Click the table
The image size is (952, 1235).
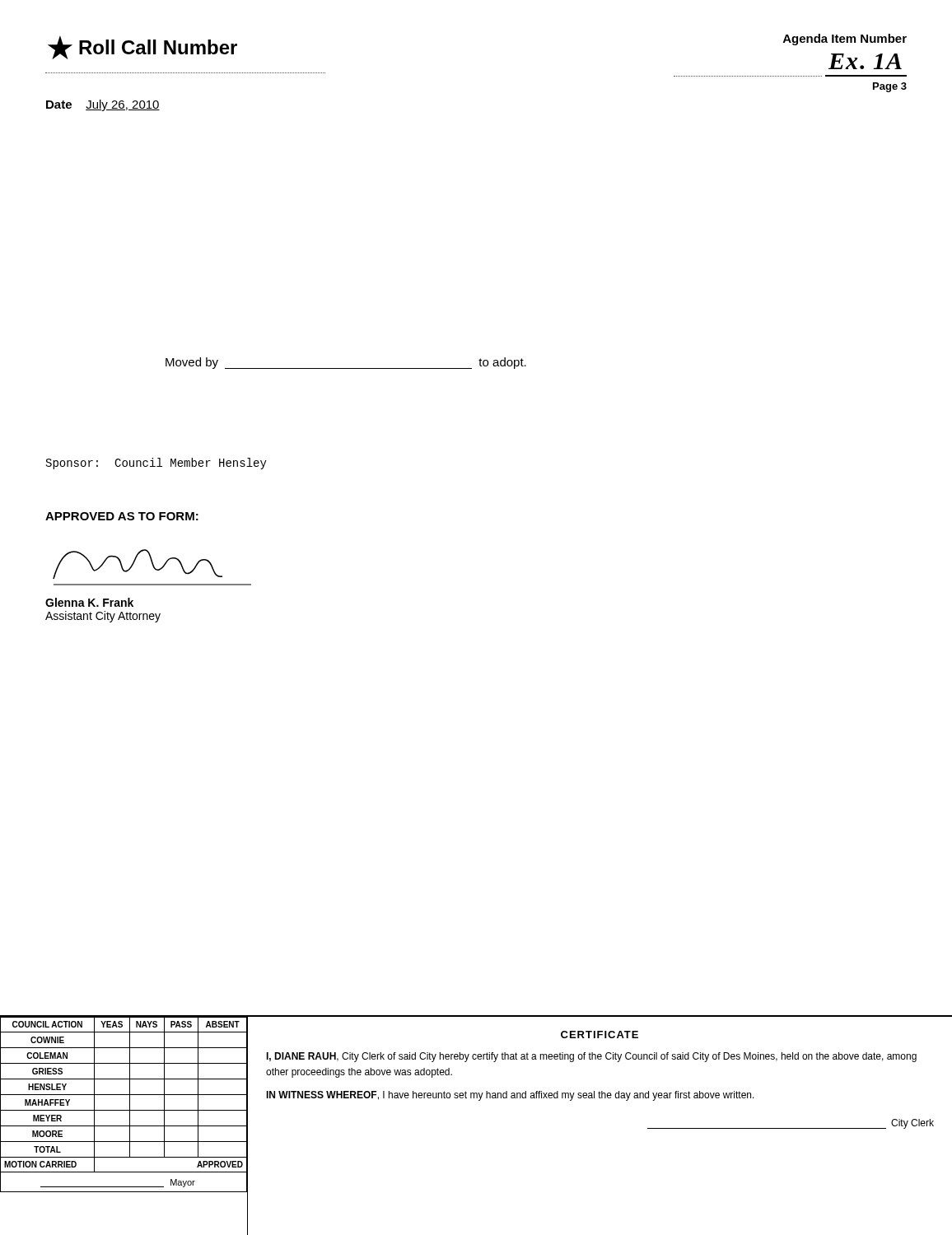coord(124,1126)
